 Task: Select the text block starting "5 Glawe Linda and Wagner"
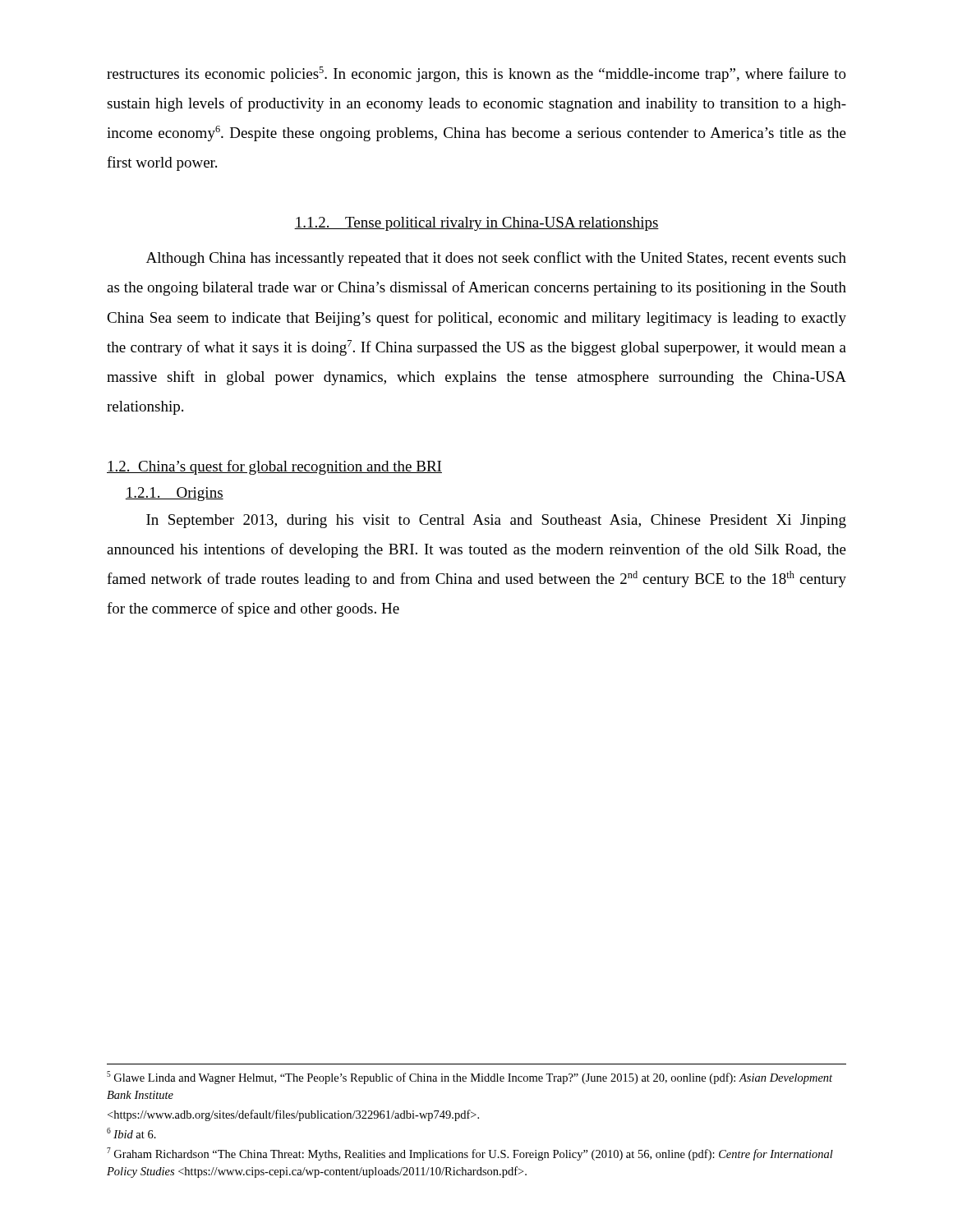476,1125
